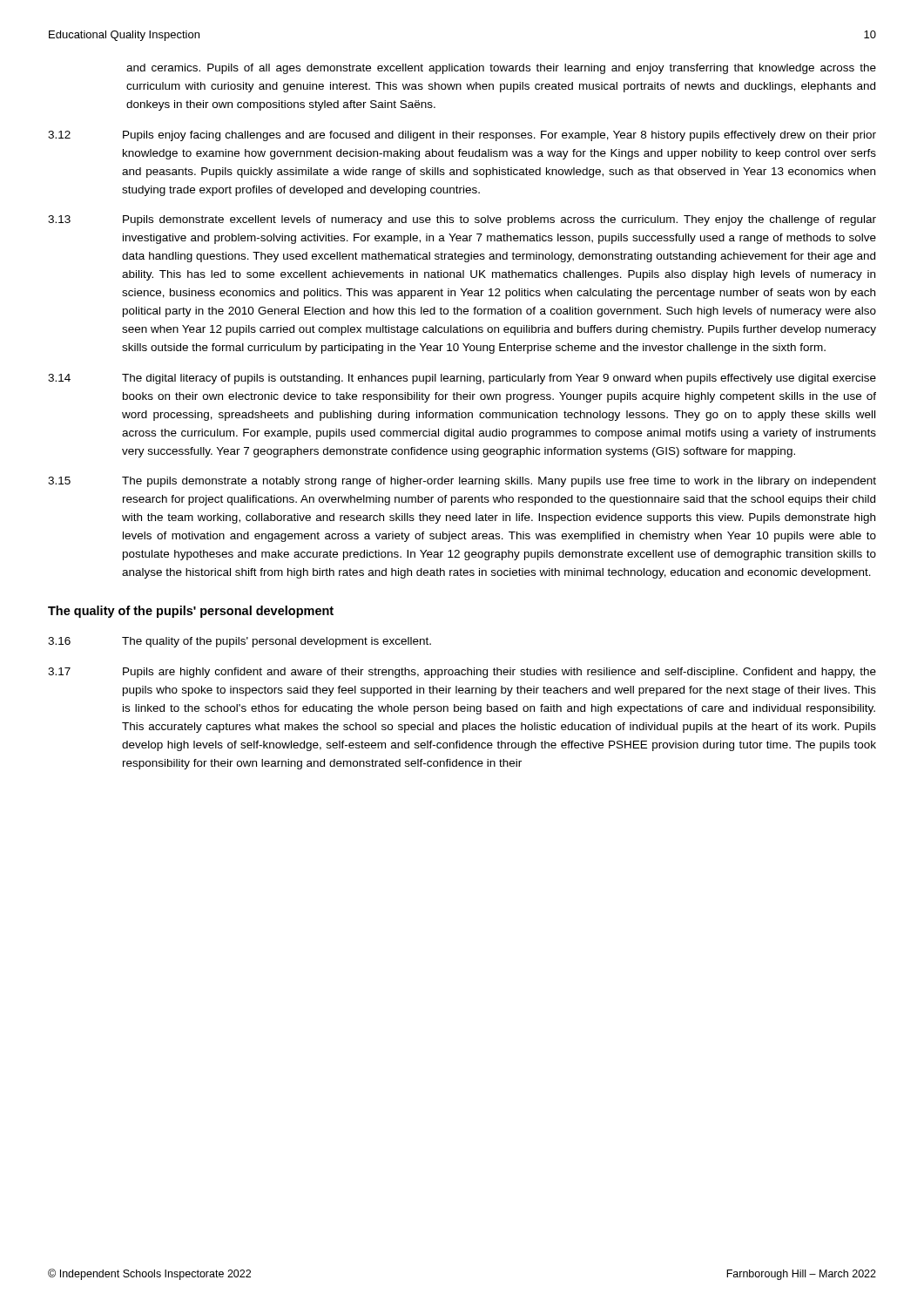Find the block on this page that starts "3.16 The quality of"
This screenshot has height=1307, width=924.
tap(239, 642)
